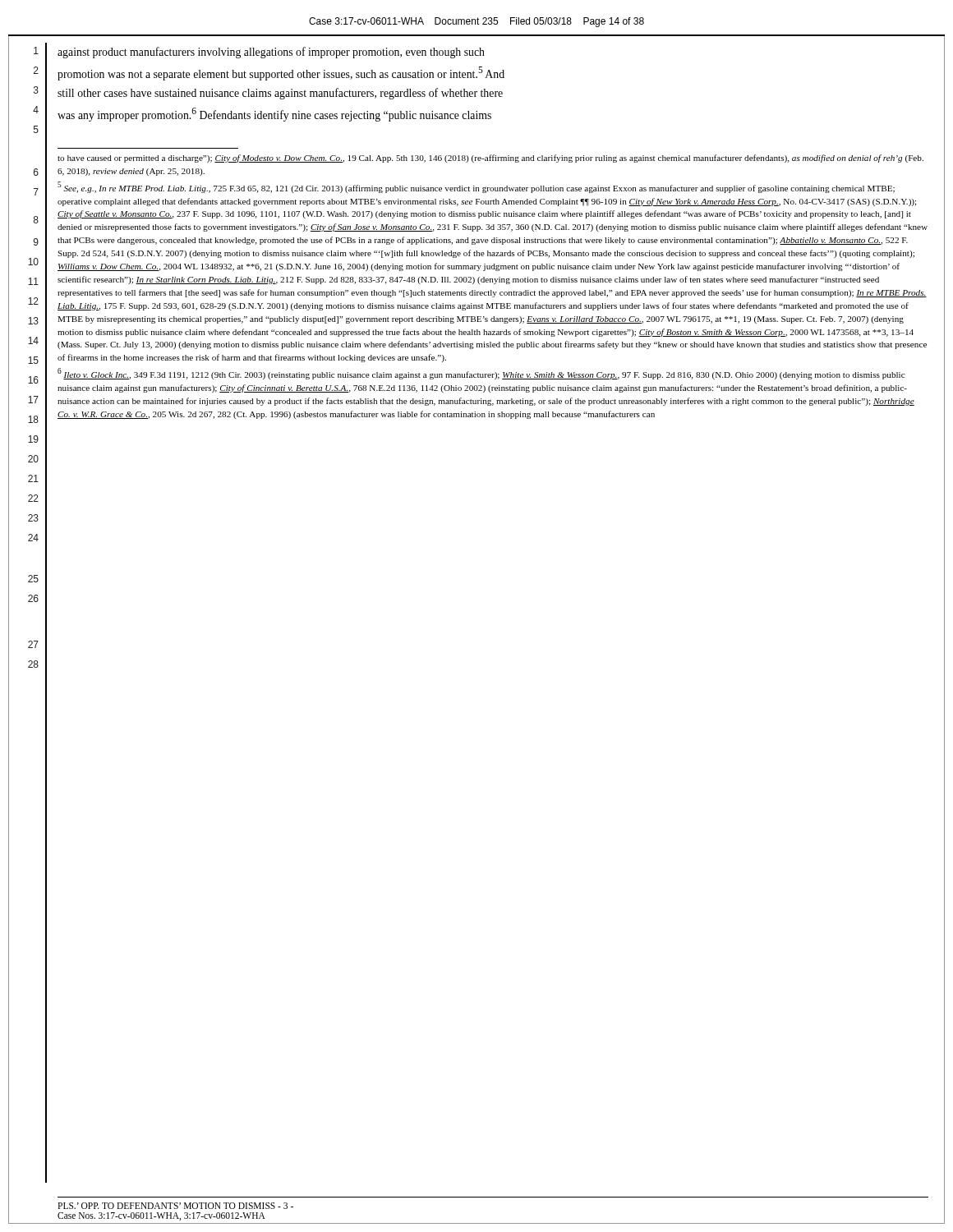
Task: Locate the text block that says "against product manufacturers involving allegations of improper promotion,"
Action: pyautogui.click(x=493, y=84)
